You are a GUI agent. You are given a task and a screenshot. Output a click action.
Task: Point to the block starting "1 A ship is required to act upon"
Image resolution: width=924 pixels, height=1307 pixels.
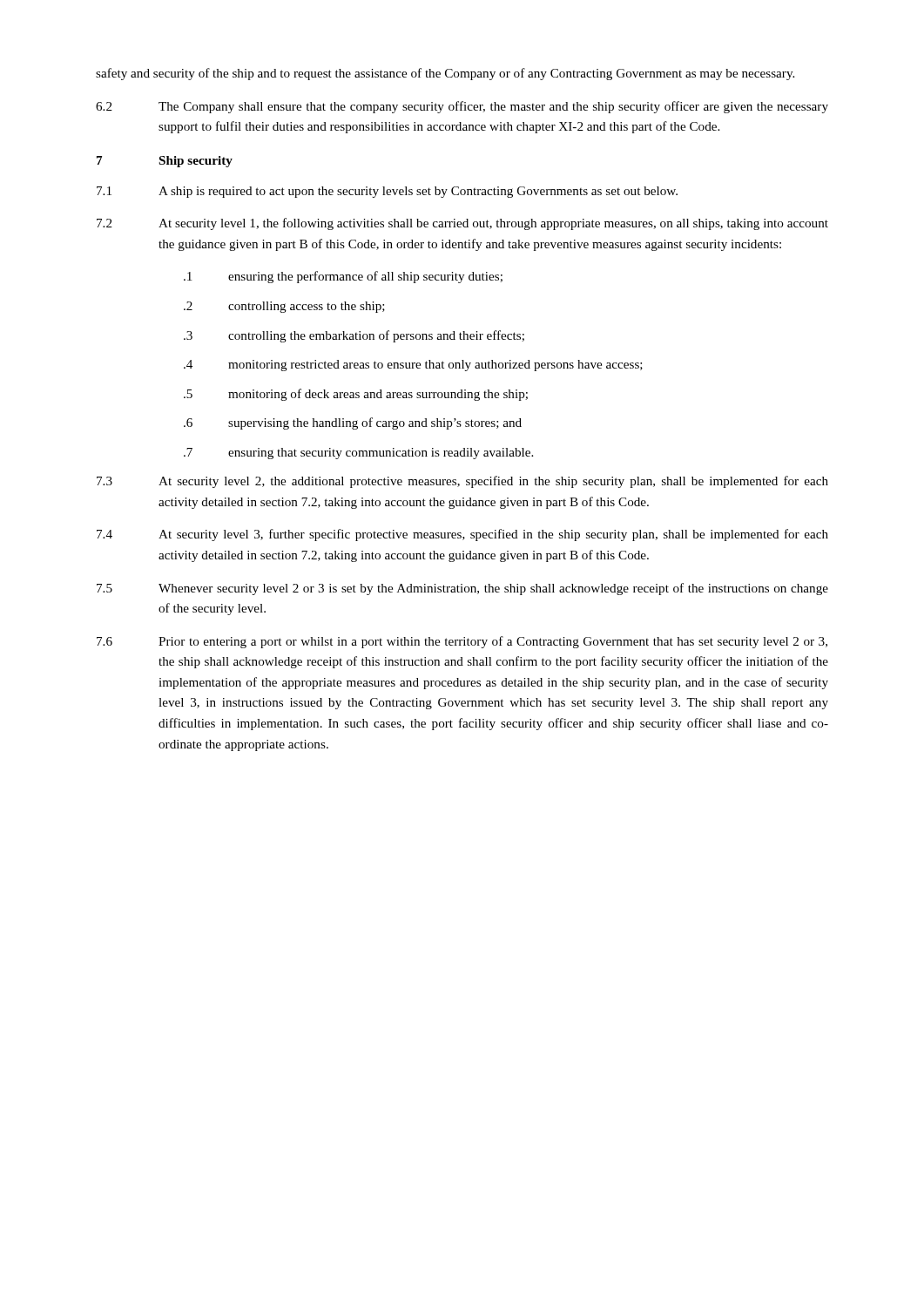coord(462,190)
